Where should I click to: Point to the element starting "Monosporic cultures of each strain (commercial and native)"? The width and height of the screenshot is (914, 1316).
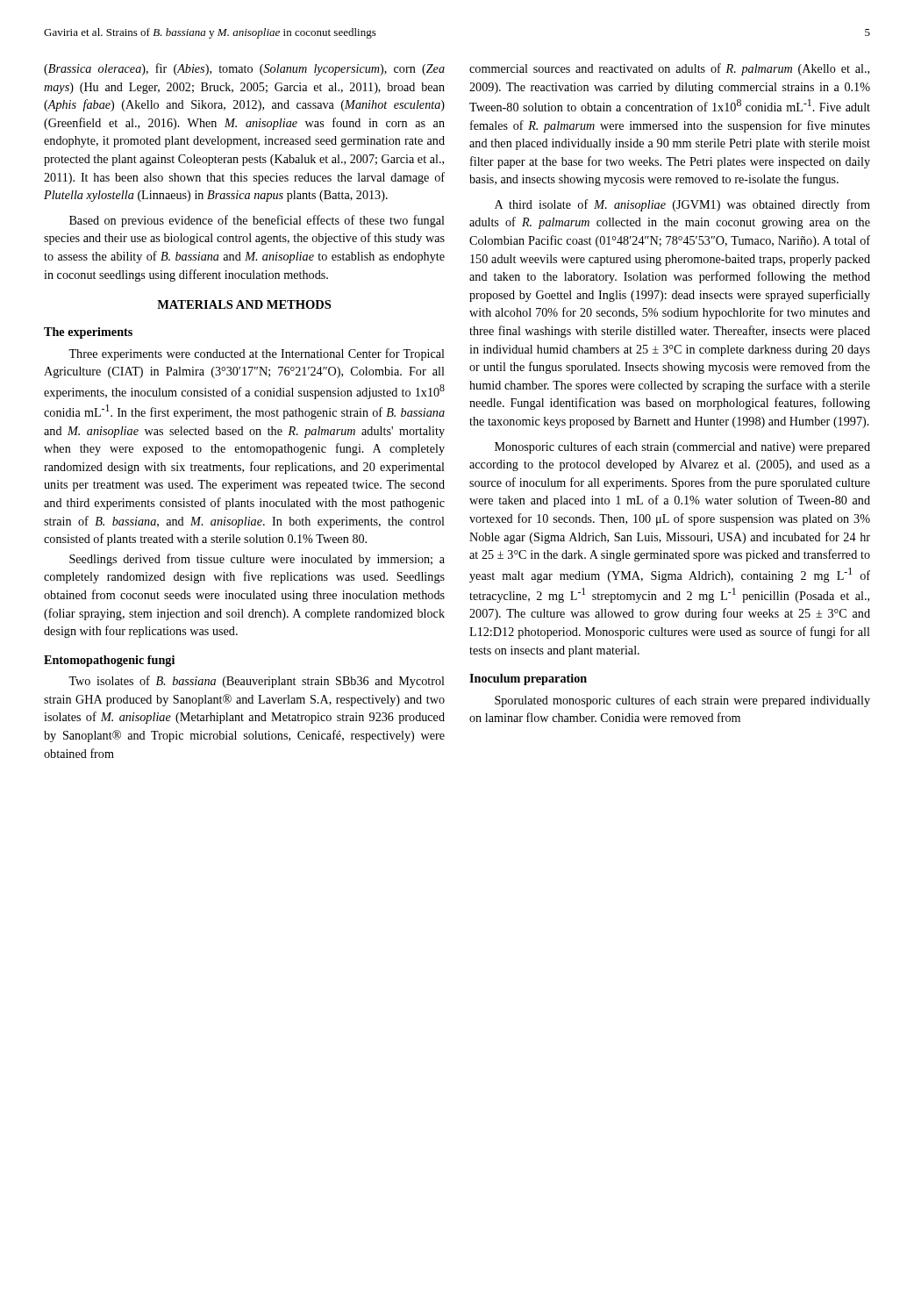[x=670, y=548]
